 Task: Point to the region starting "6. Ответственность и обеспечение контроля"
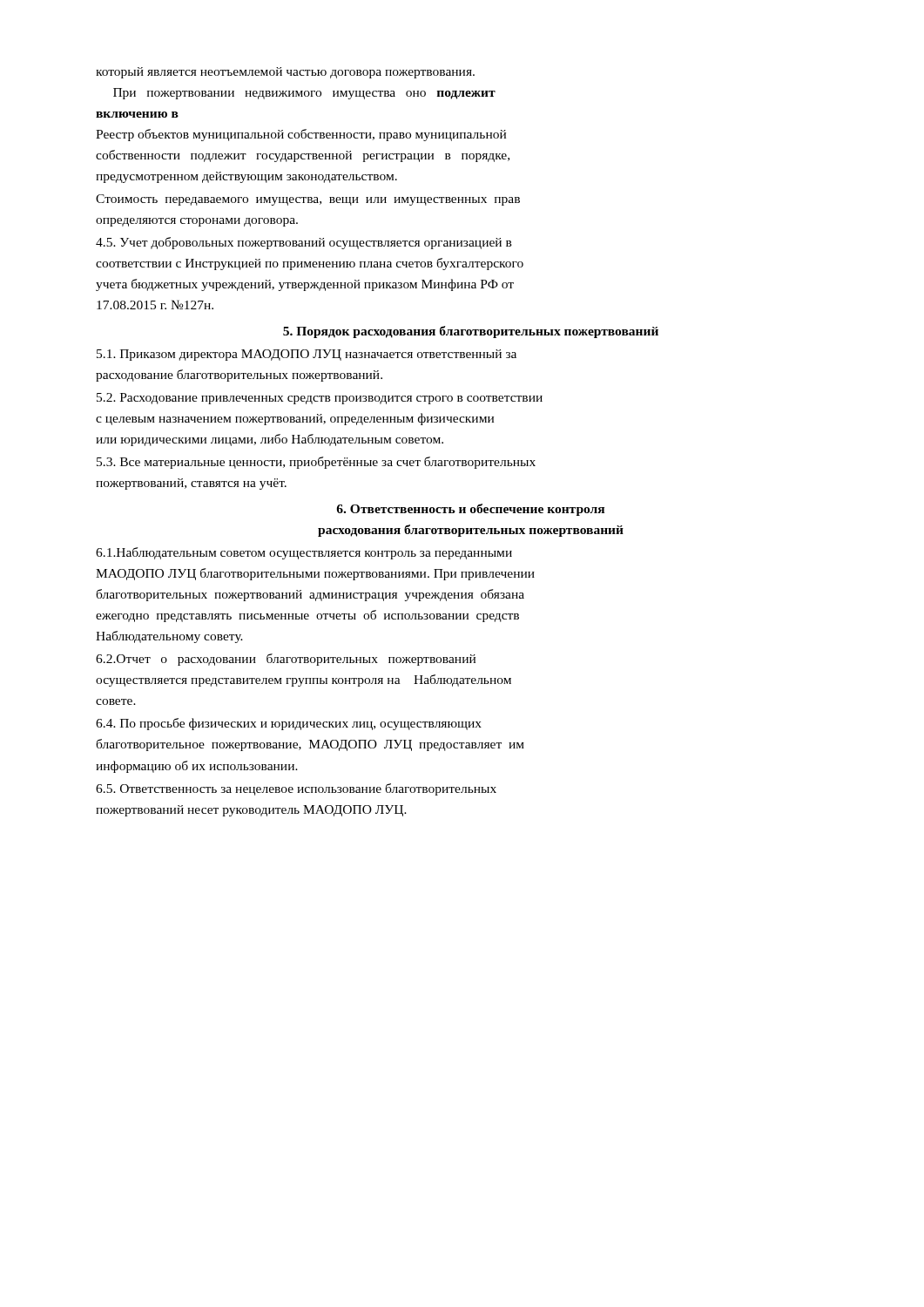coord(471,519)
